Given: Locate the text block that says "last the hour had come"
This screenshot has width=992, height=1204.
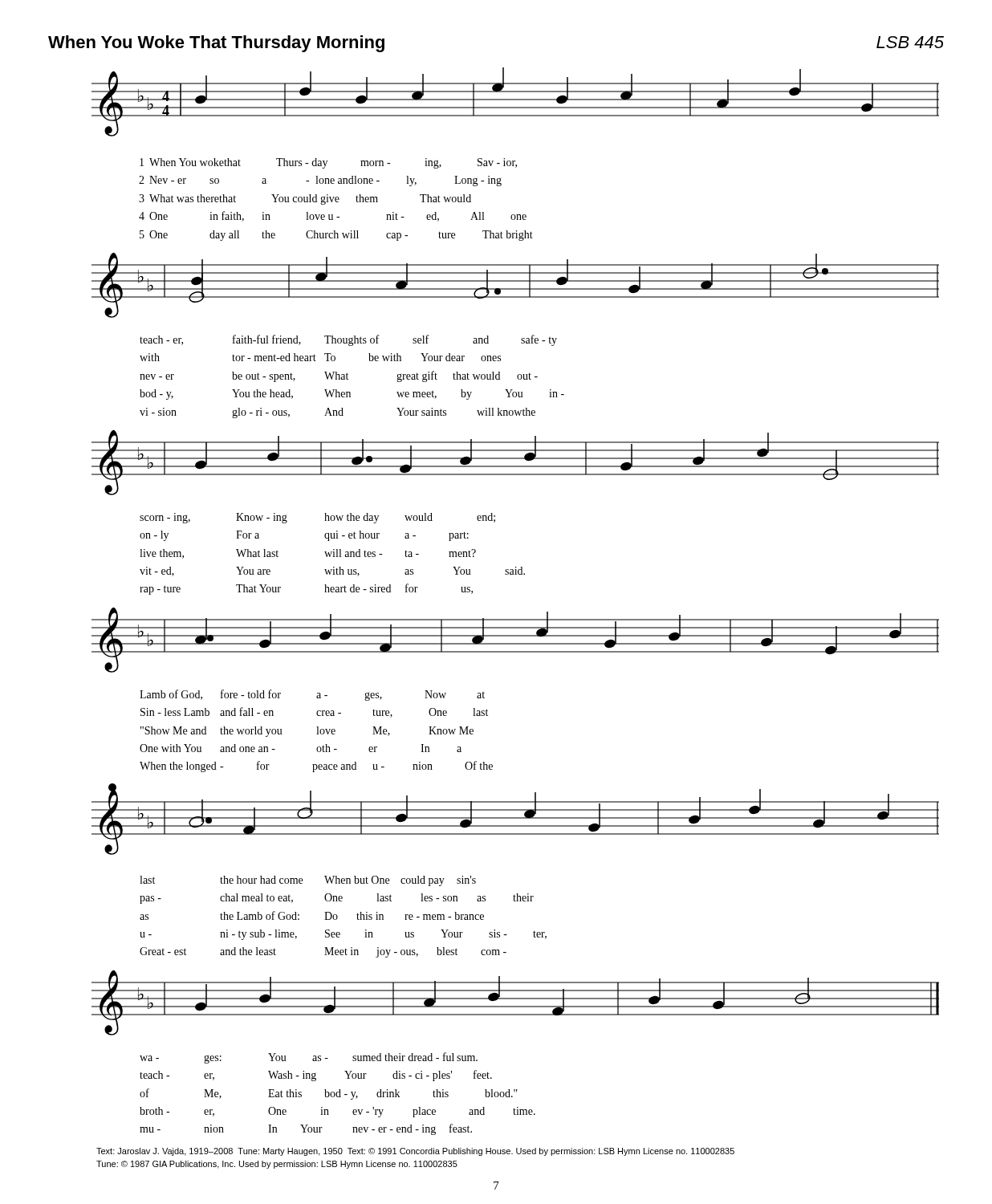Looking at the screenshot, I should tap(147, 881).
